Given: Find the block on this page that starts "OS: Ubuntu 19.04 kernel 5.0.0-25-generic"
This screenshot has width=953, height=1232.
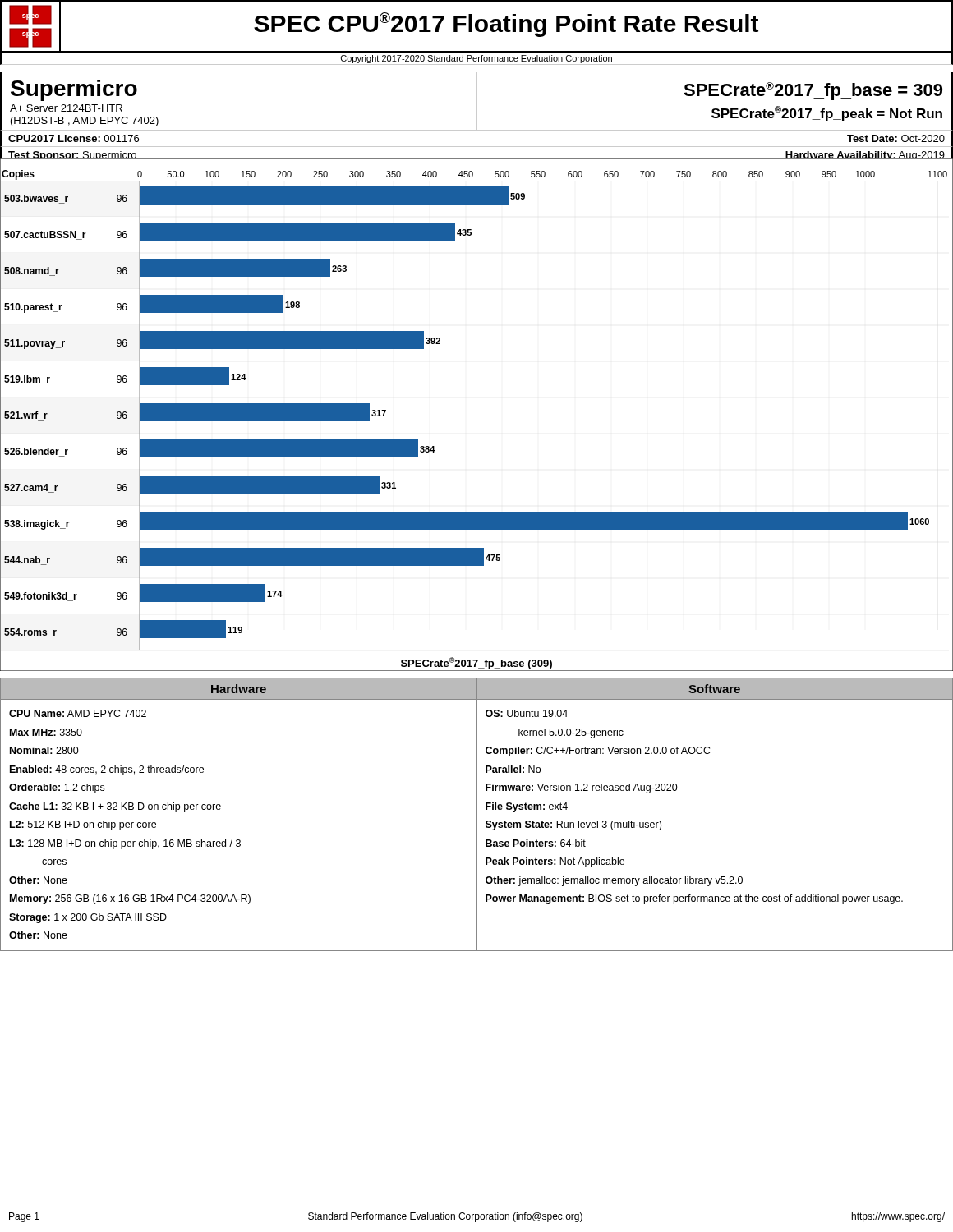Looking at the screenshot, I should 527,713.
